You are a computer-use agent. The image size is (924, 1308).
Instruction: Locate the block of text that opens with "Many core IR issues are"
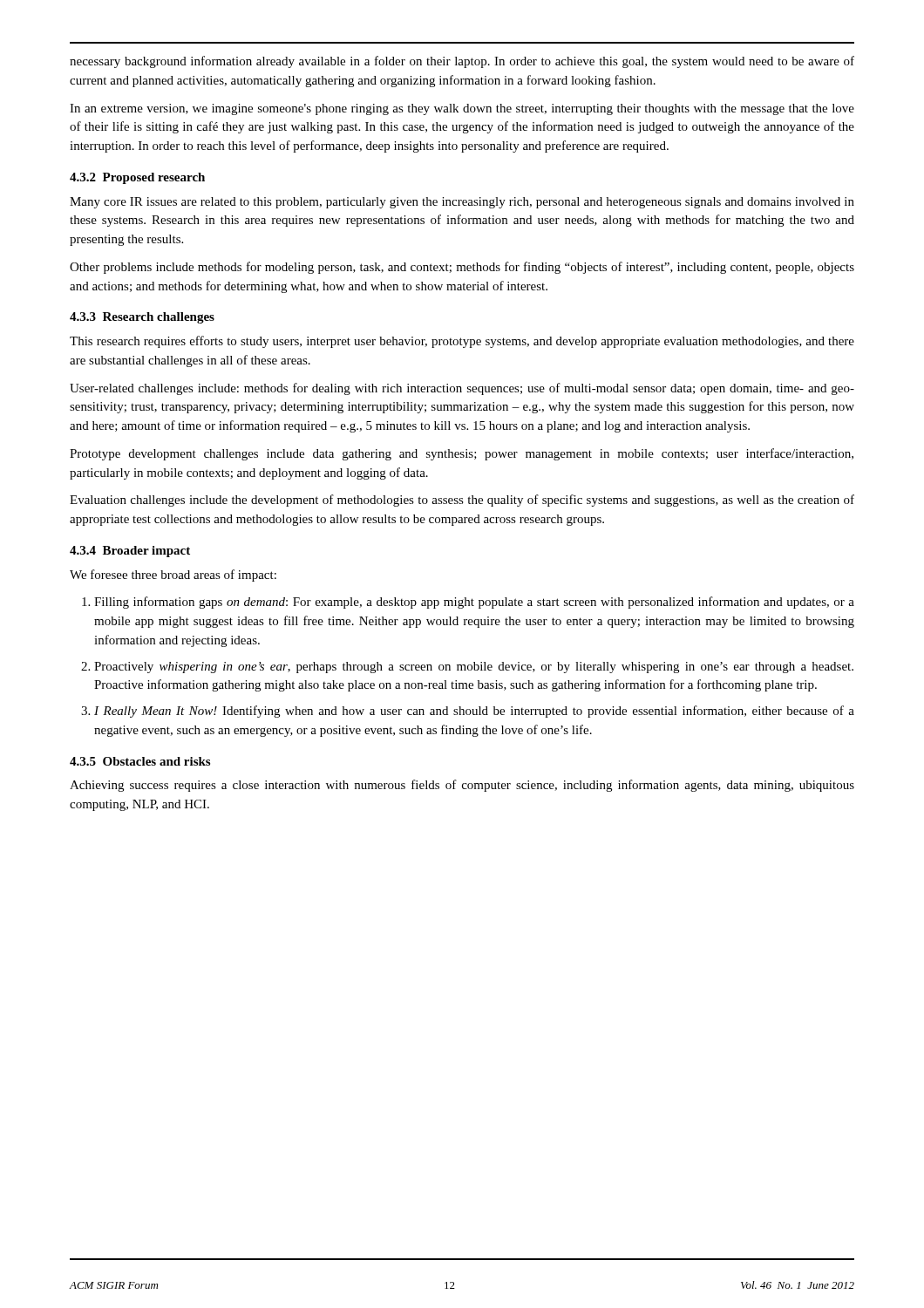click(462, 221)
